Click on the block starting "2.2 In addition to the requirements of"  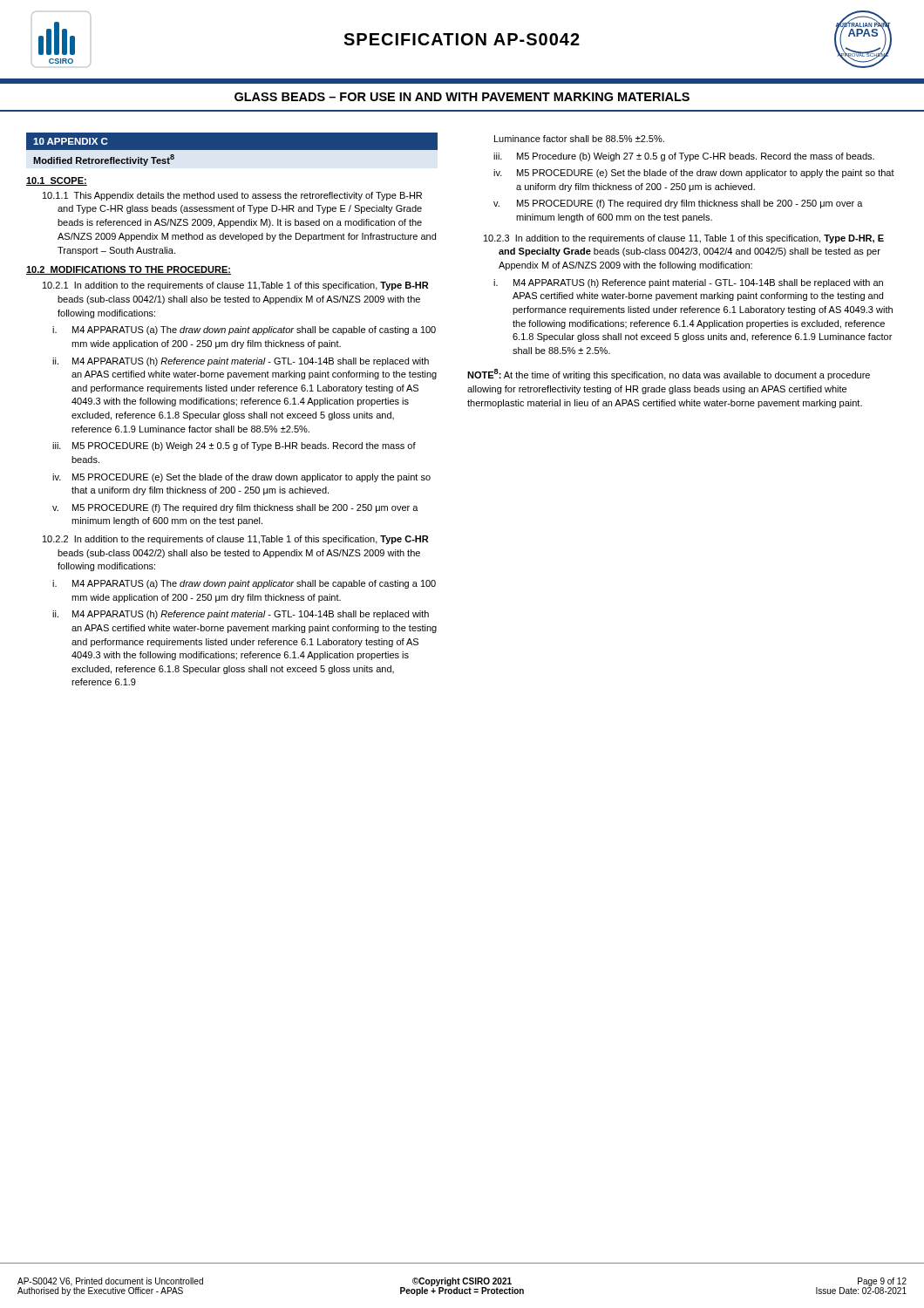pyautogui.click(x=235, y=553)
